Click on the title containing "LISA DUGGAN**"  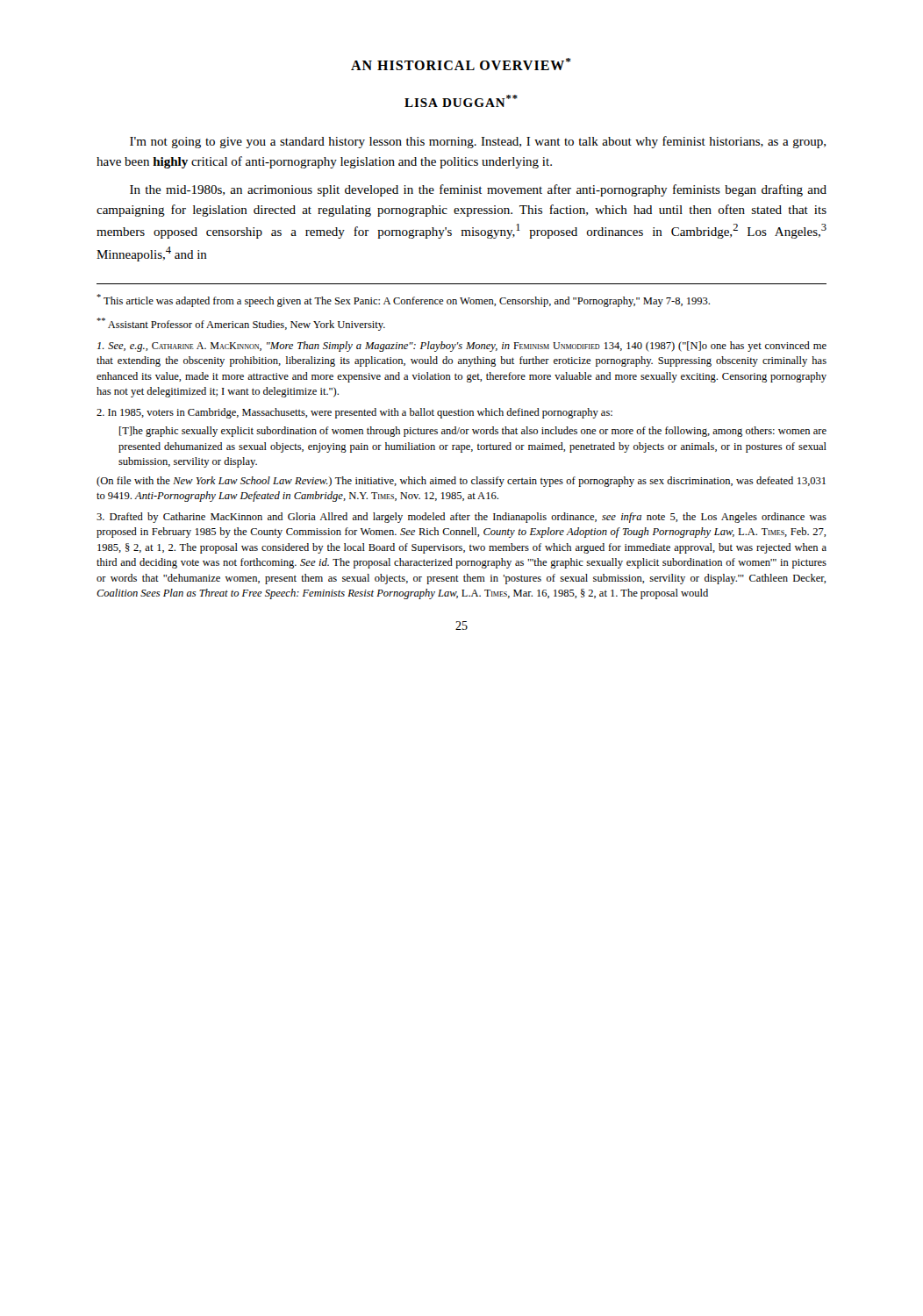pos(462,100)
